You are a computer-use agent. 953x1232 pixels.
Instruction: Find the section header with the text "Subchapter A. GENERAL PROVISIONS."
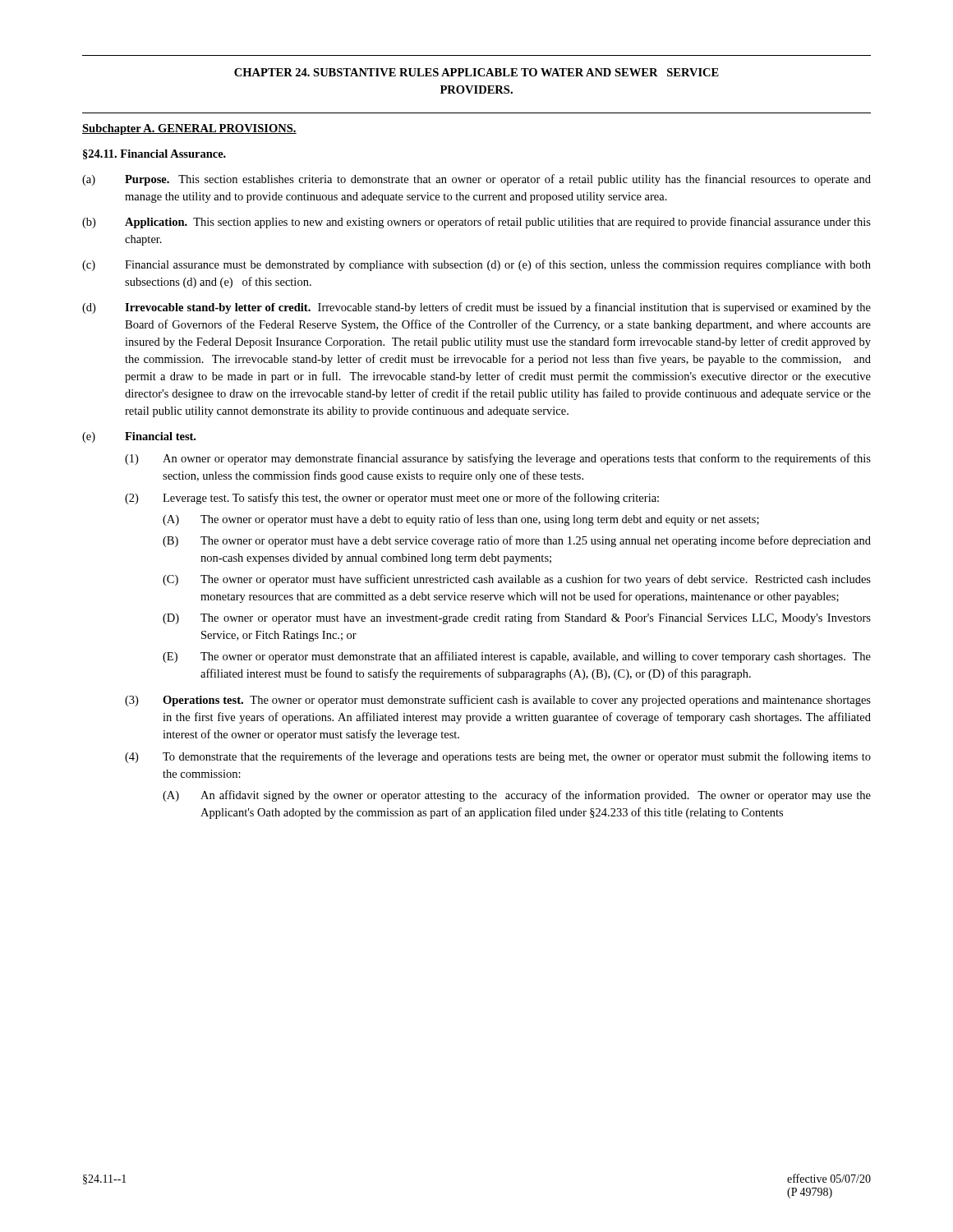(189, 128)
